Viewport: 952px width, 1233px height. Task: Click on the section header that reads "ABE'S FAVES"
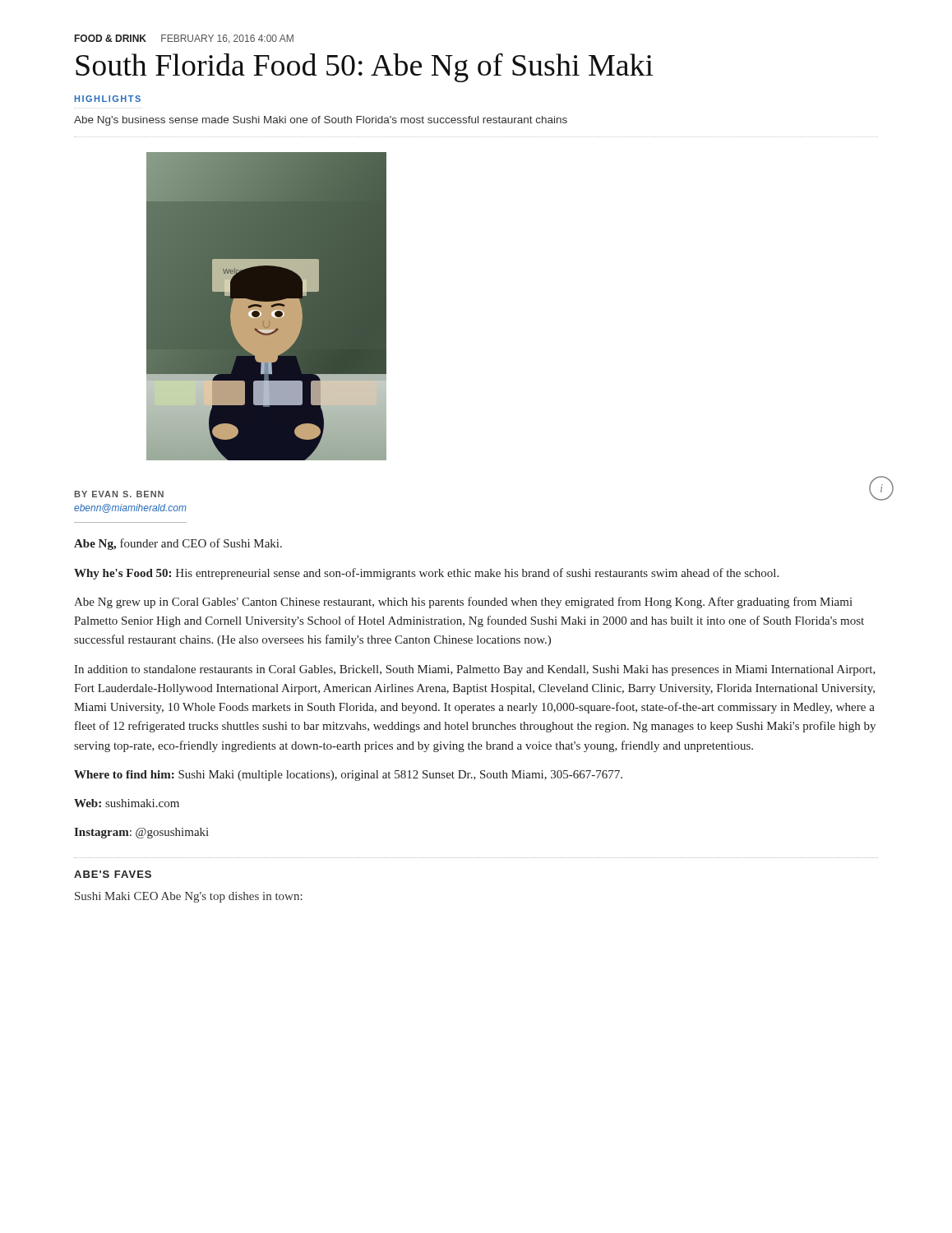pyautogui.click(x=113, y=874)
